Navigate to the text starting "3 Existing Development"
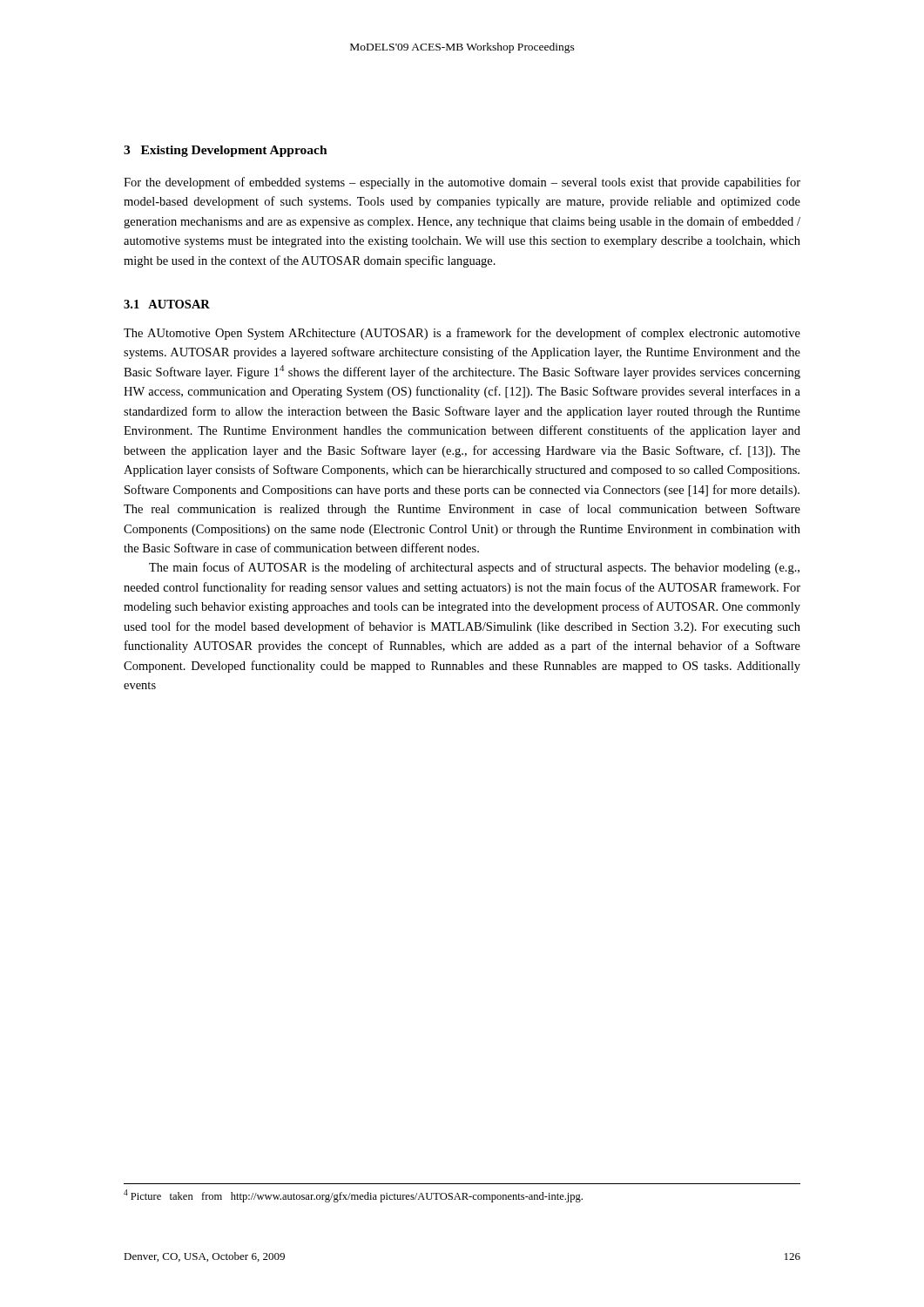Screen dimensions: 1307x924 click(225, 149)
